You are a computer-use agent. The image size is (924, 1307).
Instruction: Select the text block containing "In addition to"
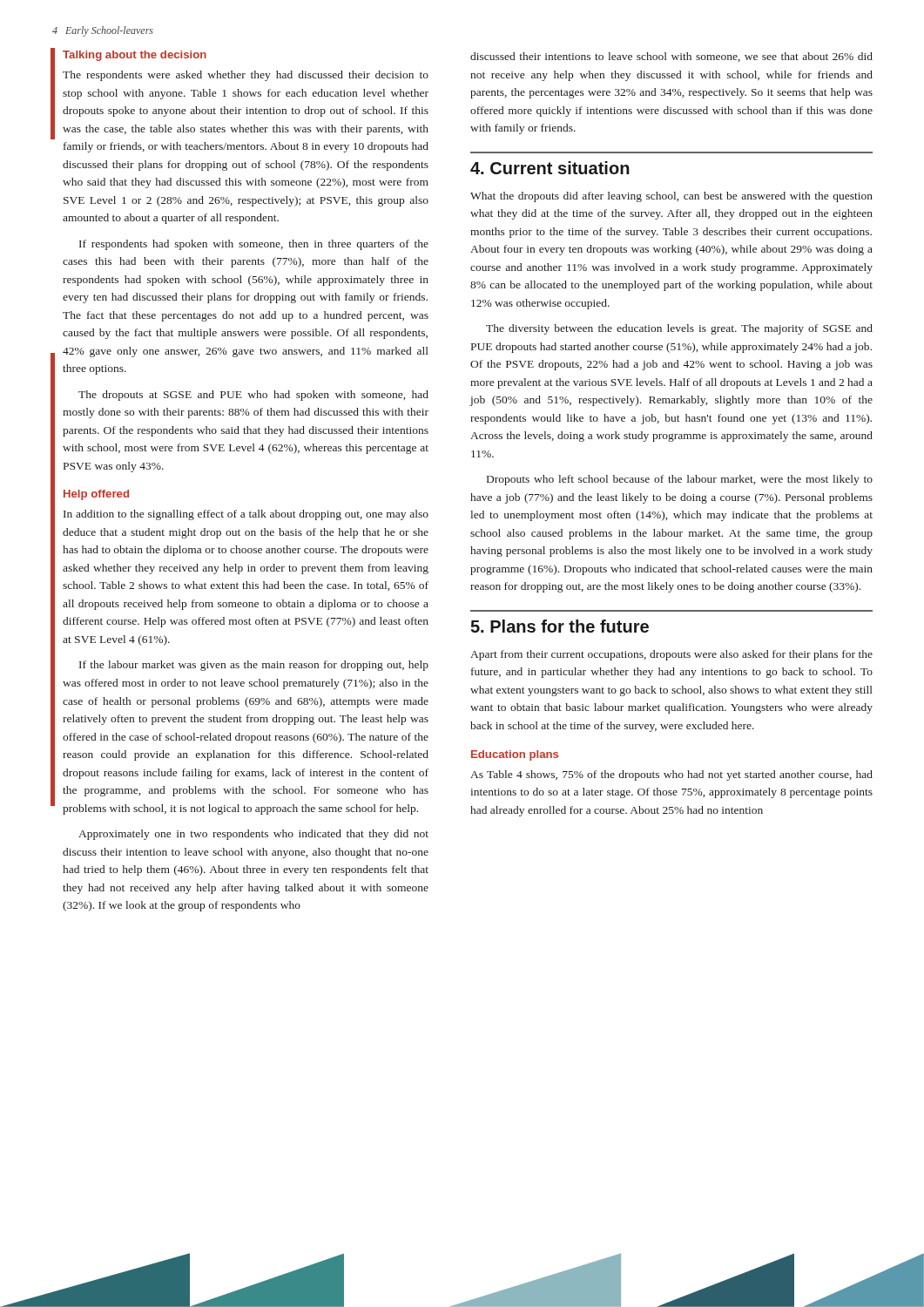(x=246, y=577)
